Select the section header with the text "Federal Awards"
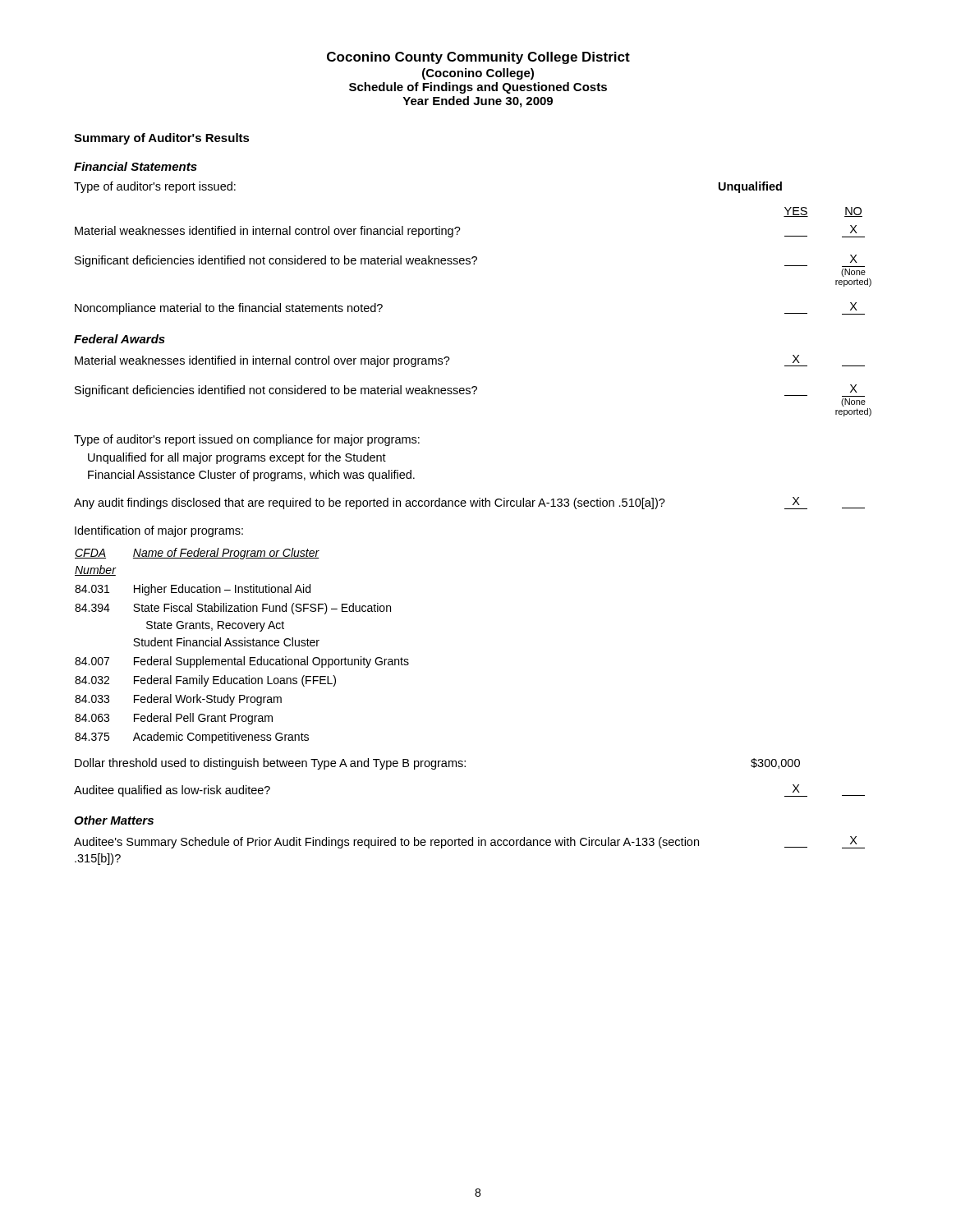 120,338
